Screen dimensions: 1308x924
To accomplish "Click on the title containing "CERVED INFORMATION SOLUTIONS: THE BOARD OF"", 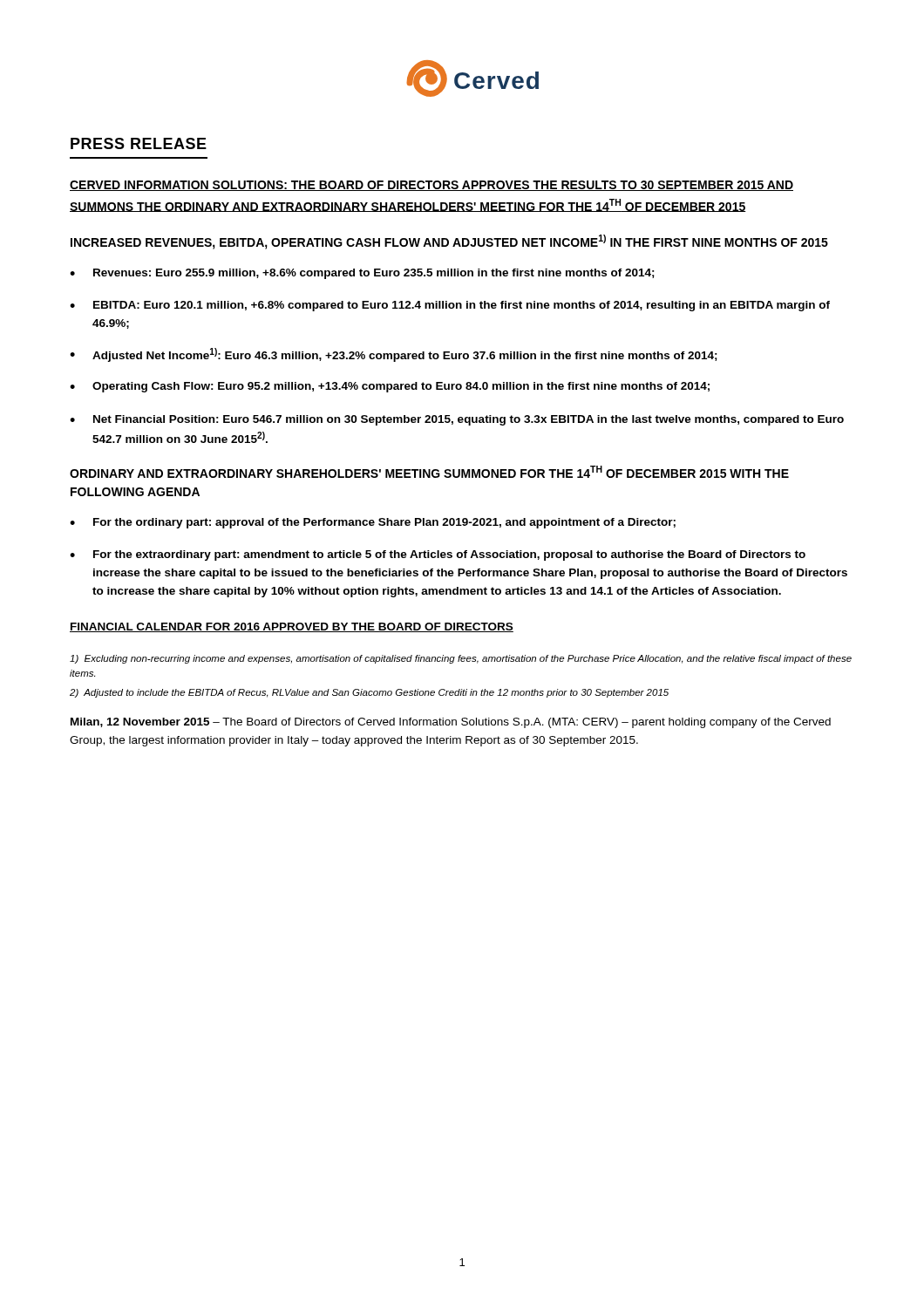I will coord(432,195).
